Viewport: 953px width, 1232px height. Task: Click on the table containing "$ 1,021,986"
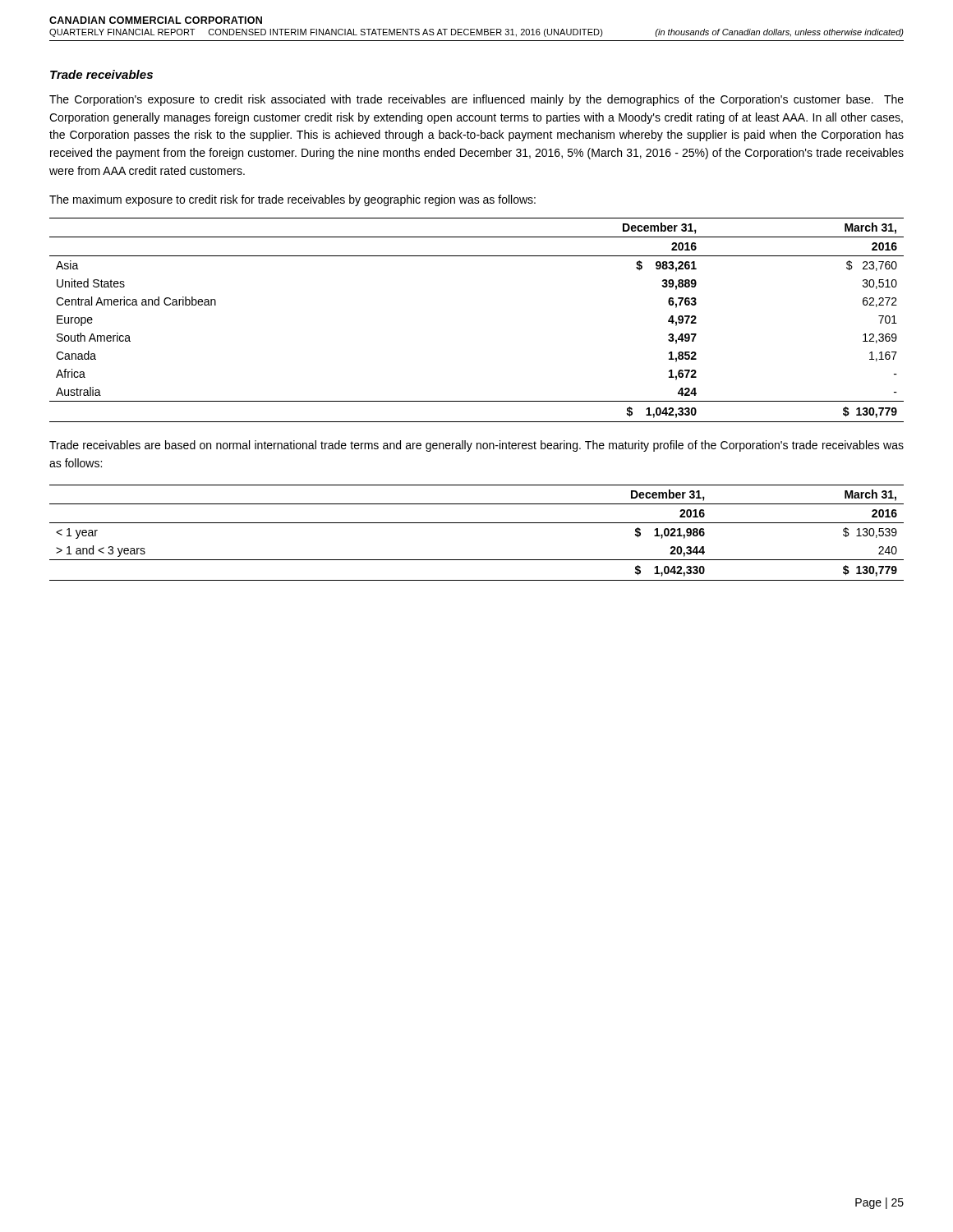pos(476,532)
